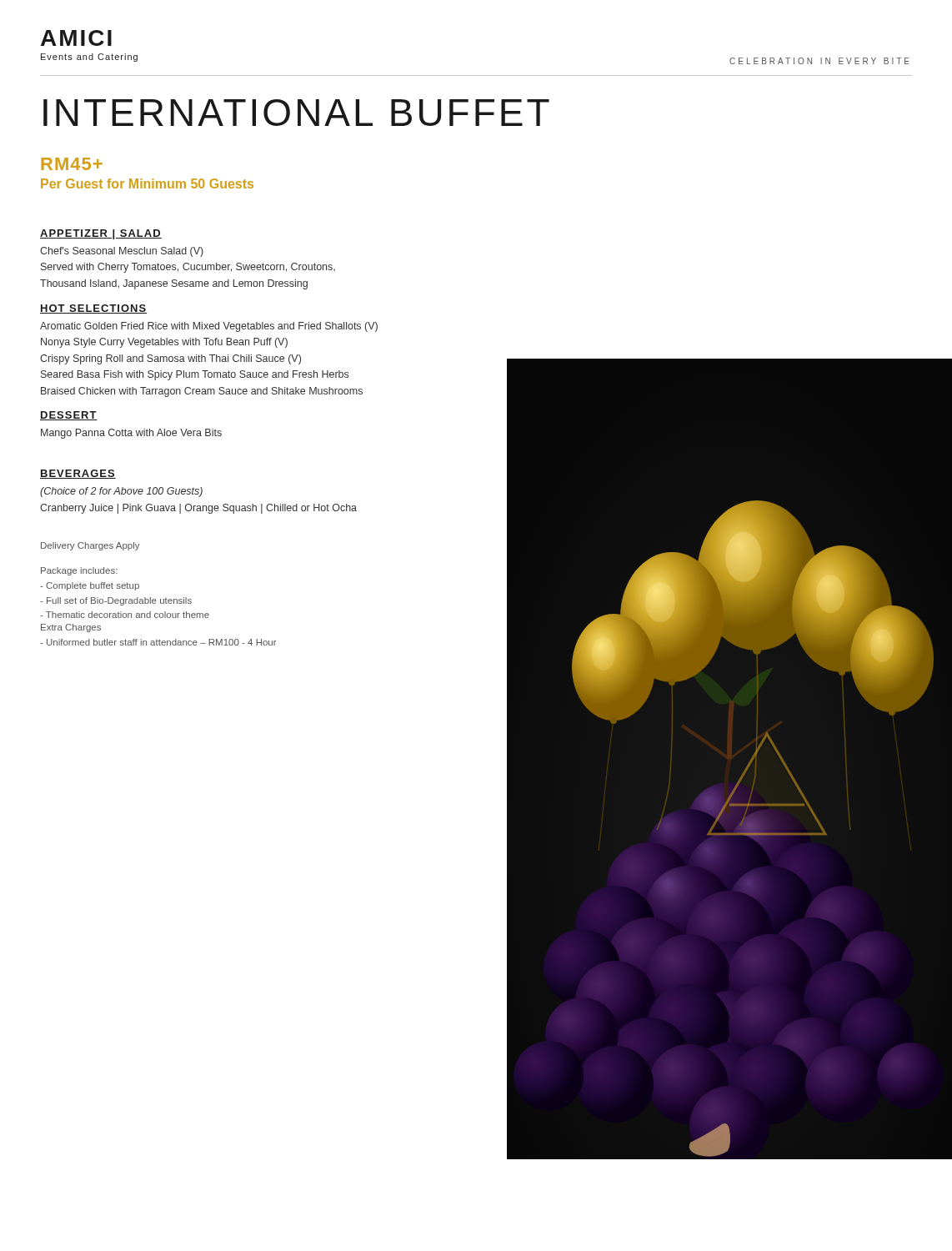The width and height of the screenshot is (952, 1251).
Task: Find "APPETIZER | SALAD" on this page
Action: point(101,233)
